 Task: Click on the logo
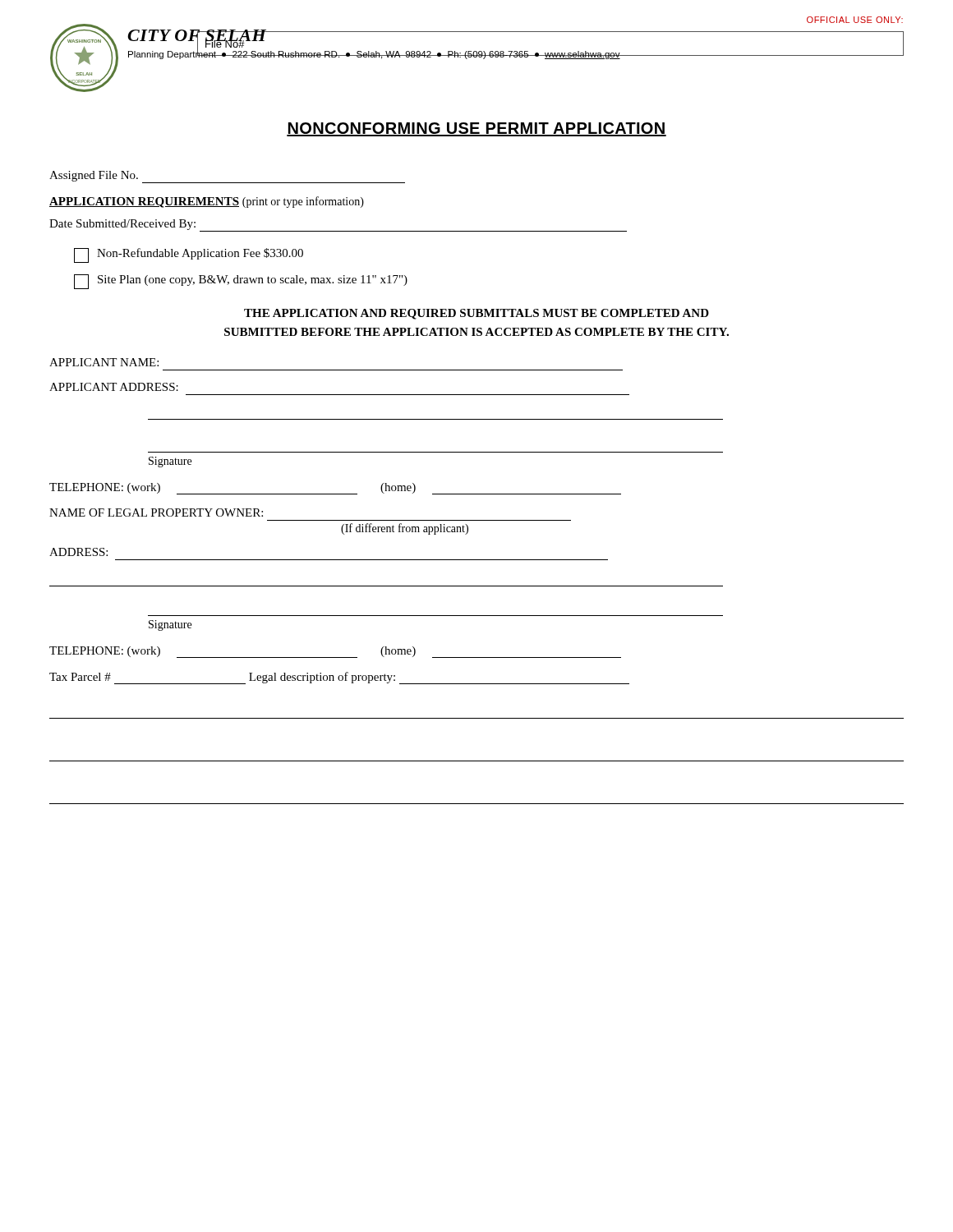click(x=84, y=58)
